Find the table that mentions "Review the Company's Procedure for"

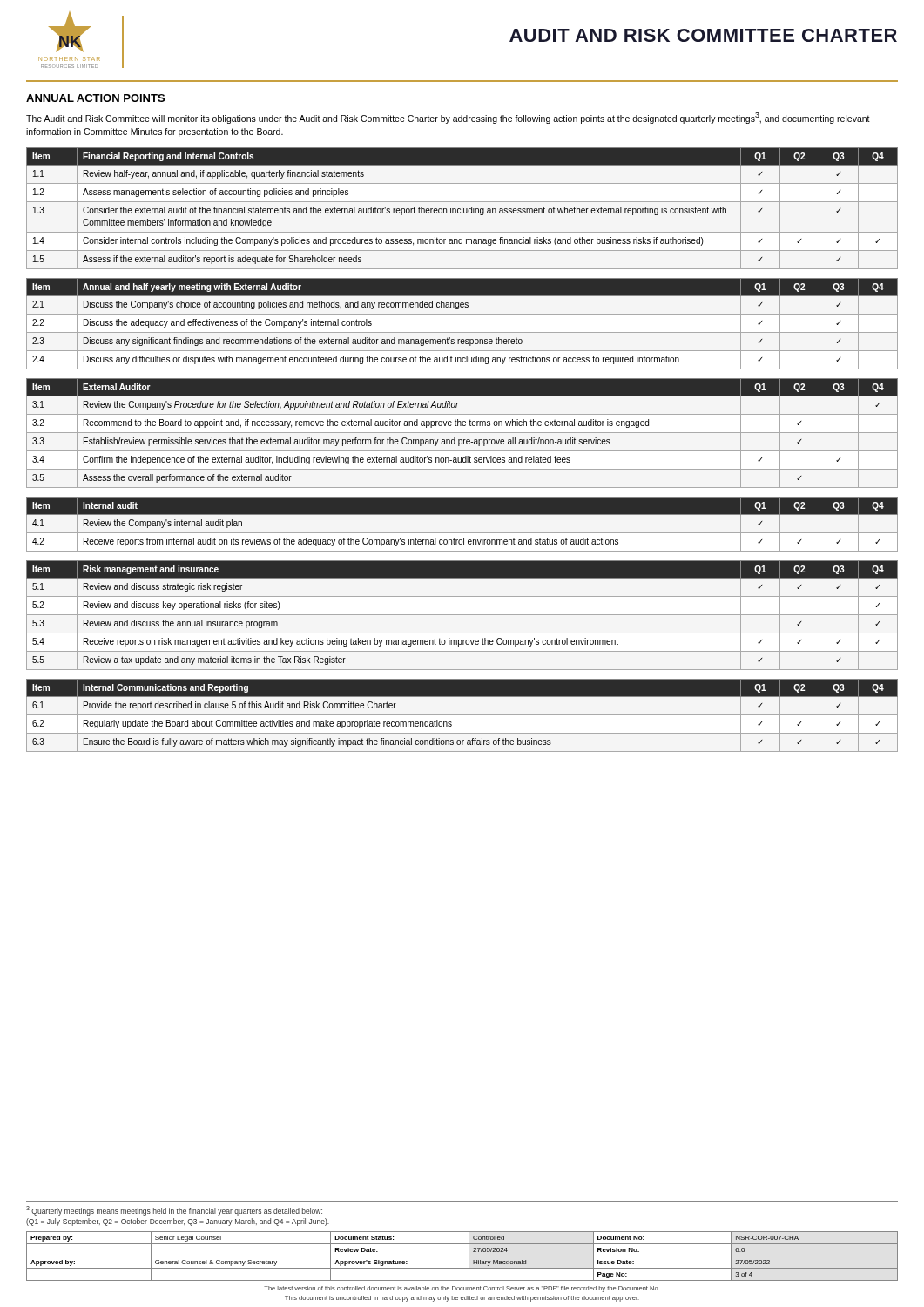(x=462, y=433)
